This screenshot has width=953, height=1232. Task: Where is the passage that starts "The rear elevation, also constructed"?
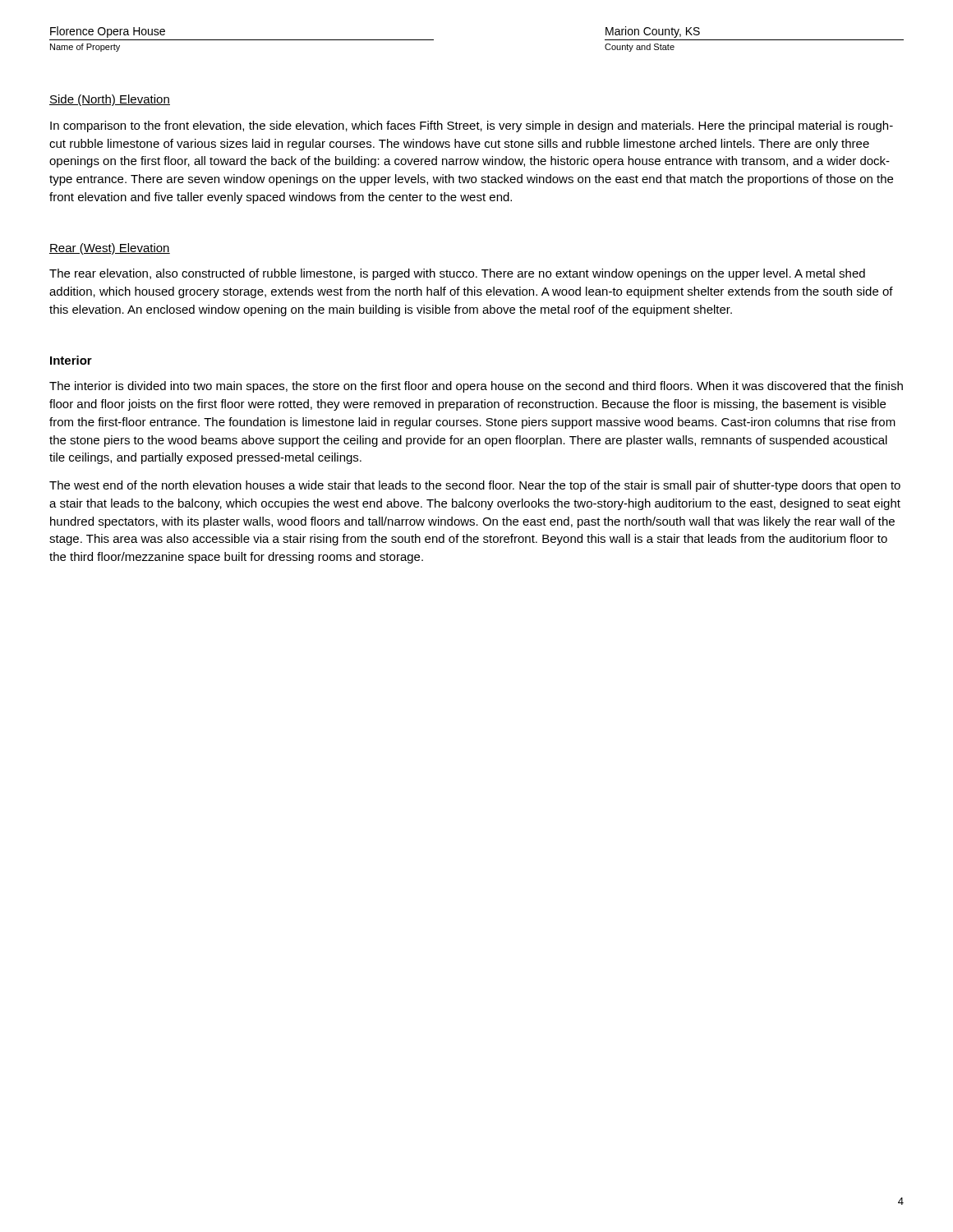coord(476,291)
